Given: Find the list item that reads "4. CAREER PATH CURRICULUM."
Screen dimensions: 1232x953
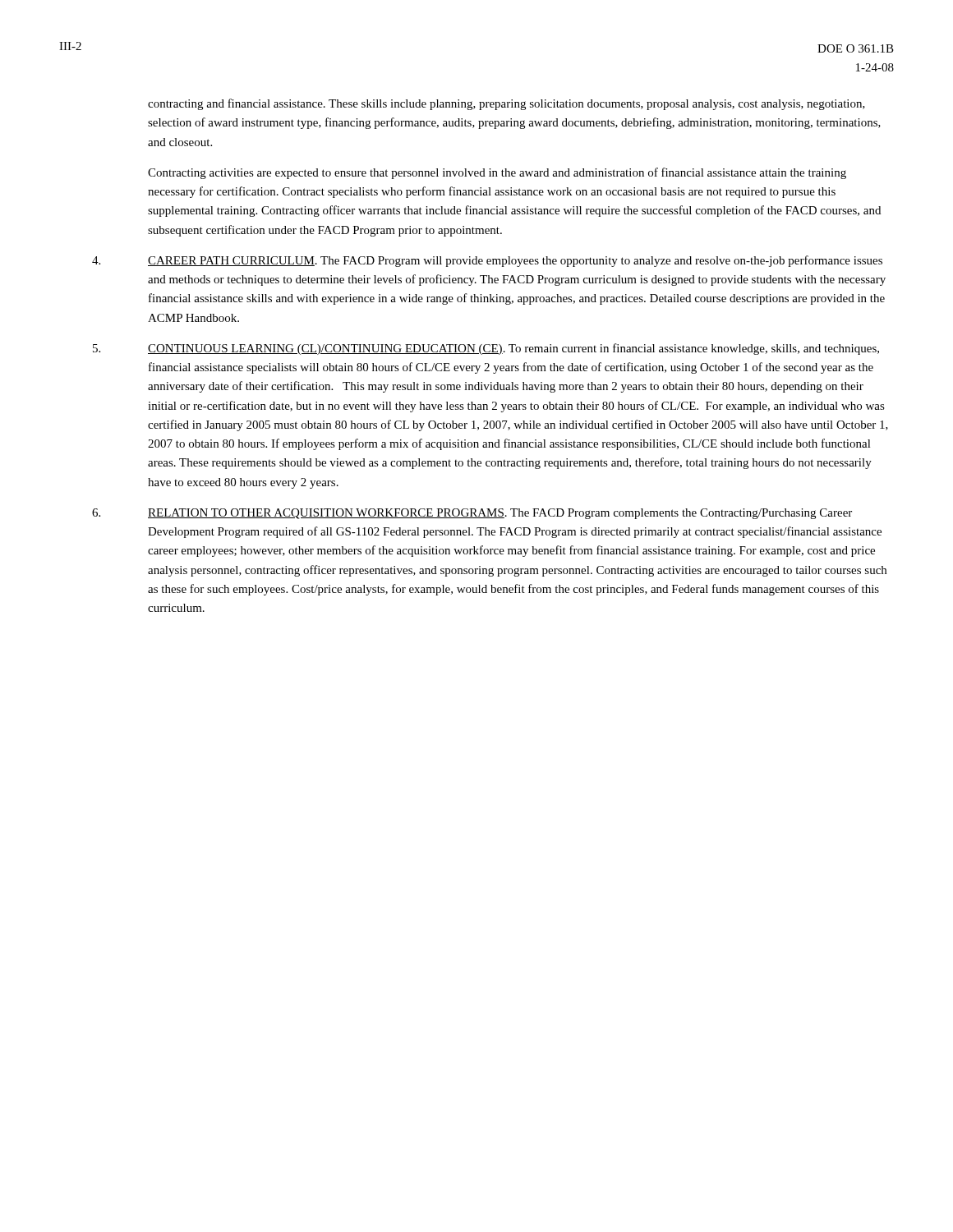Looking at the screenshot, I should pyautogui.click(x=493, y=289).
